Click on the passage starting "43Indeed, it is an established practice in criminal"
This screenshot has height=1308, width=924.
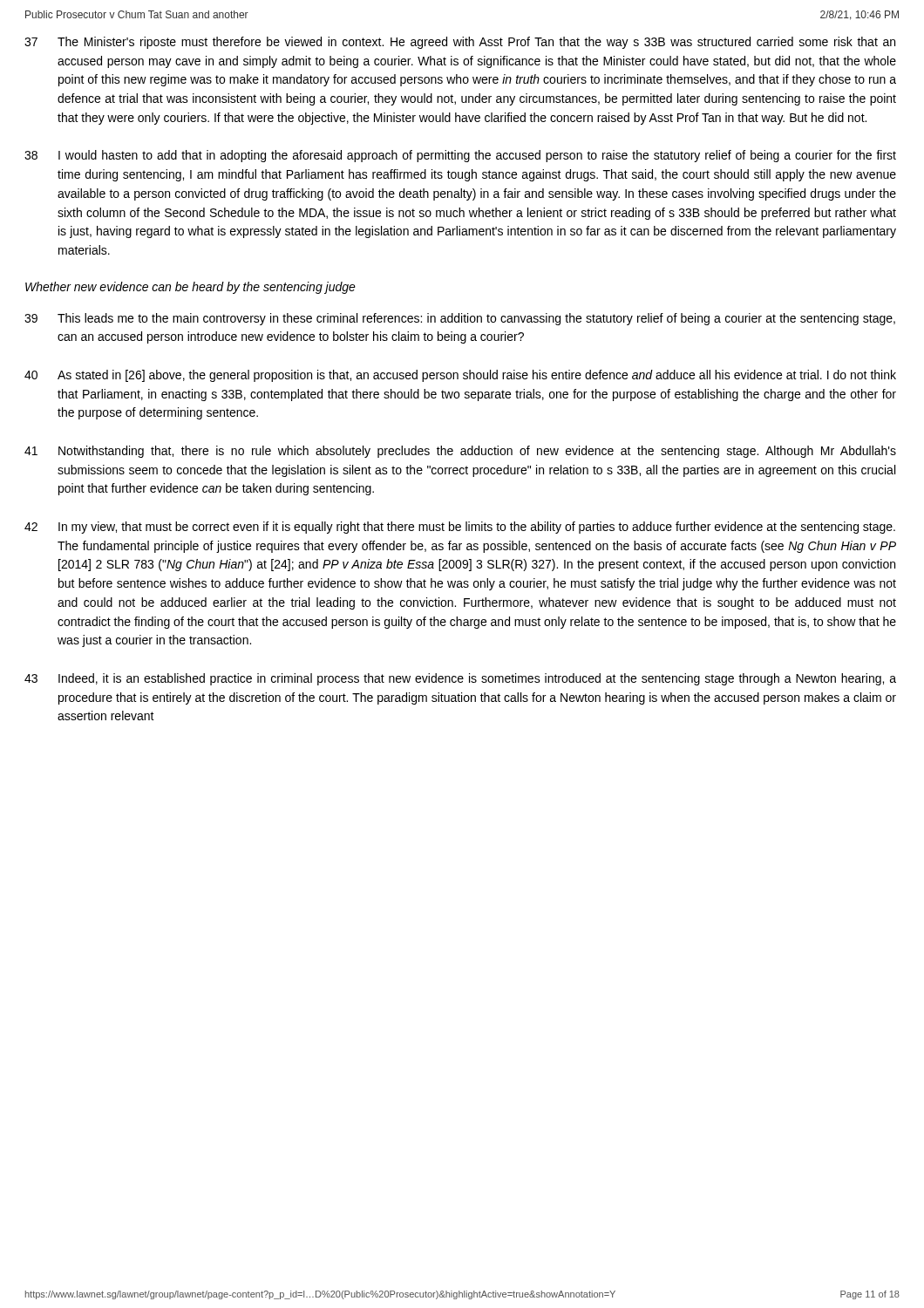click(460, 698)
